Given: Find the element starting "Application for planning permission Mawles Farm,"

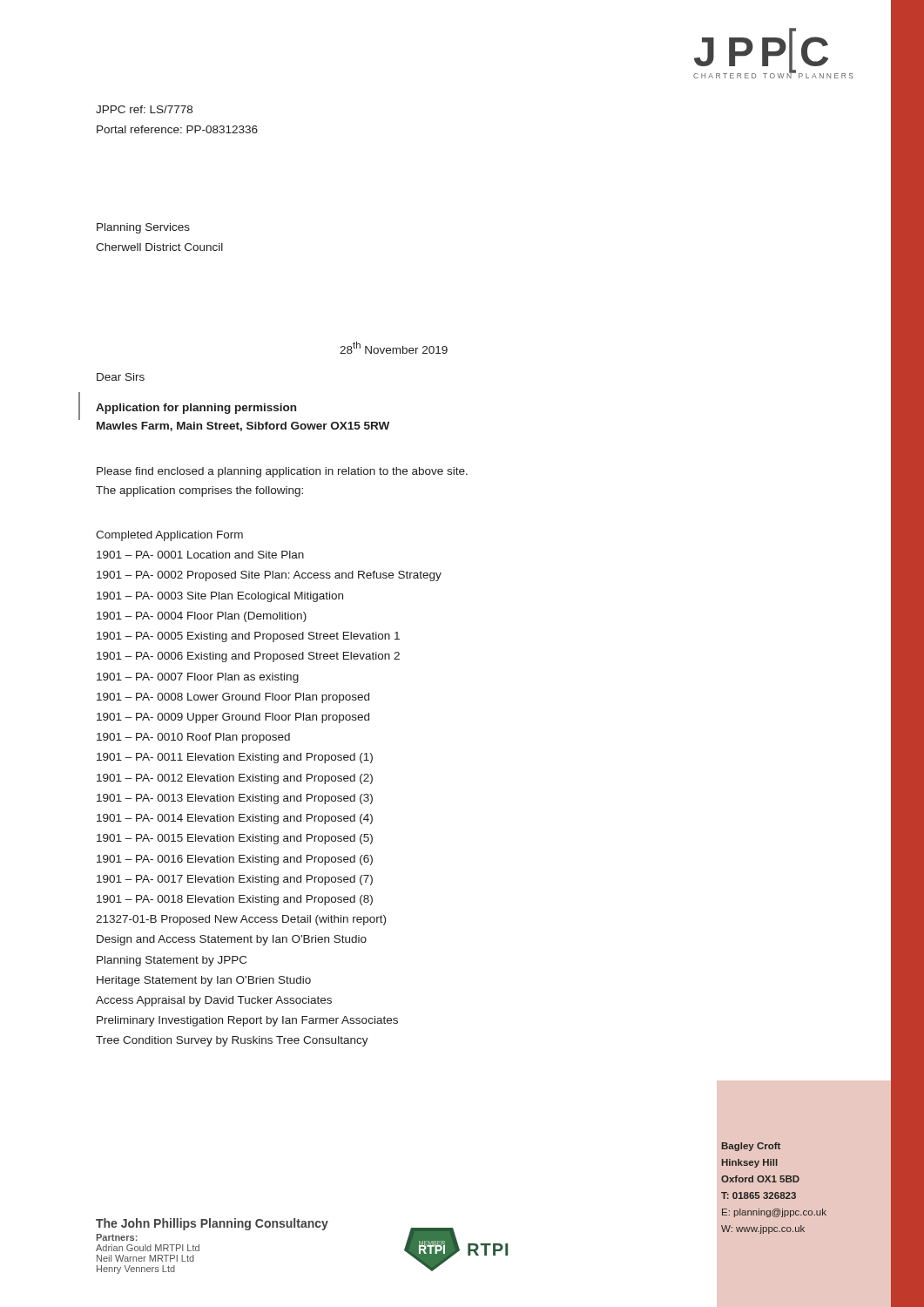Looking at the screenshot, I should click(x=243, y=416).
